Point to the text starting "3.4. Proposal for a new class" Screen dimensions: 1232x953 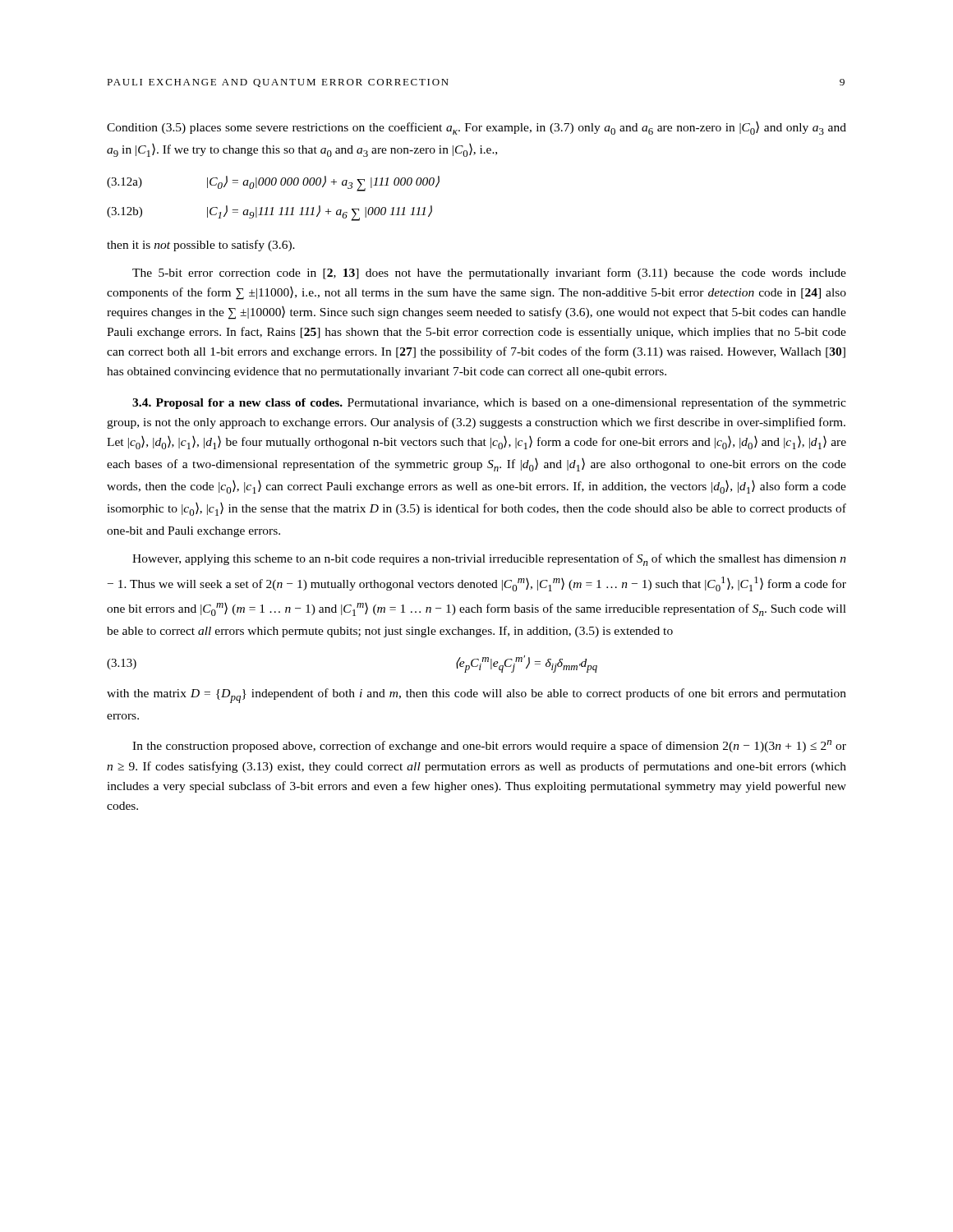(476, 466)
